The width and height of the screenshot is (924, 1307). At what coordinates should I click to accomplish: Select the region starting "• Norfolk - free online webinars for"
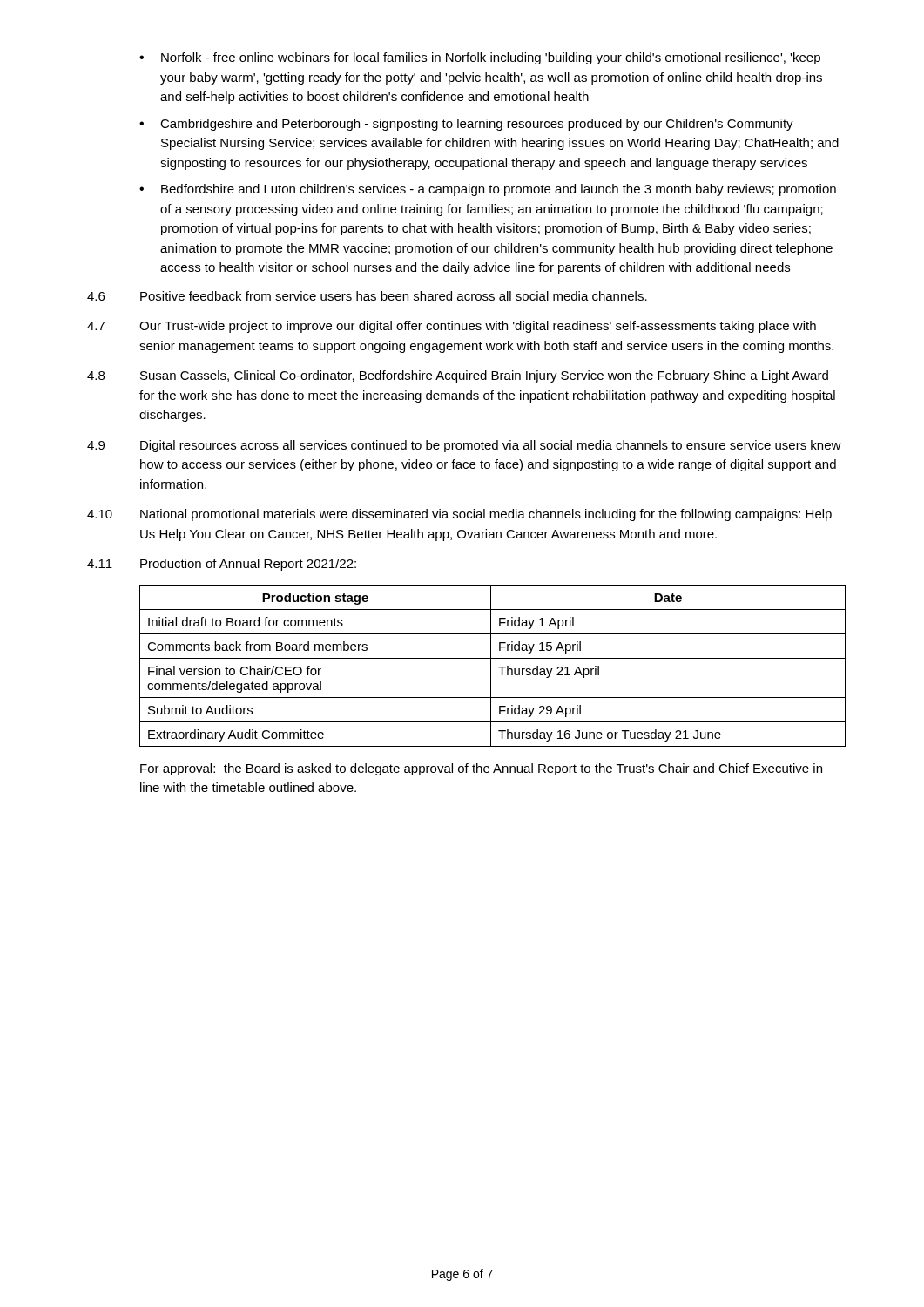click(492, 77)
